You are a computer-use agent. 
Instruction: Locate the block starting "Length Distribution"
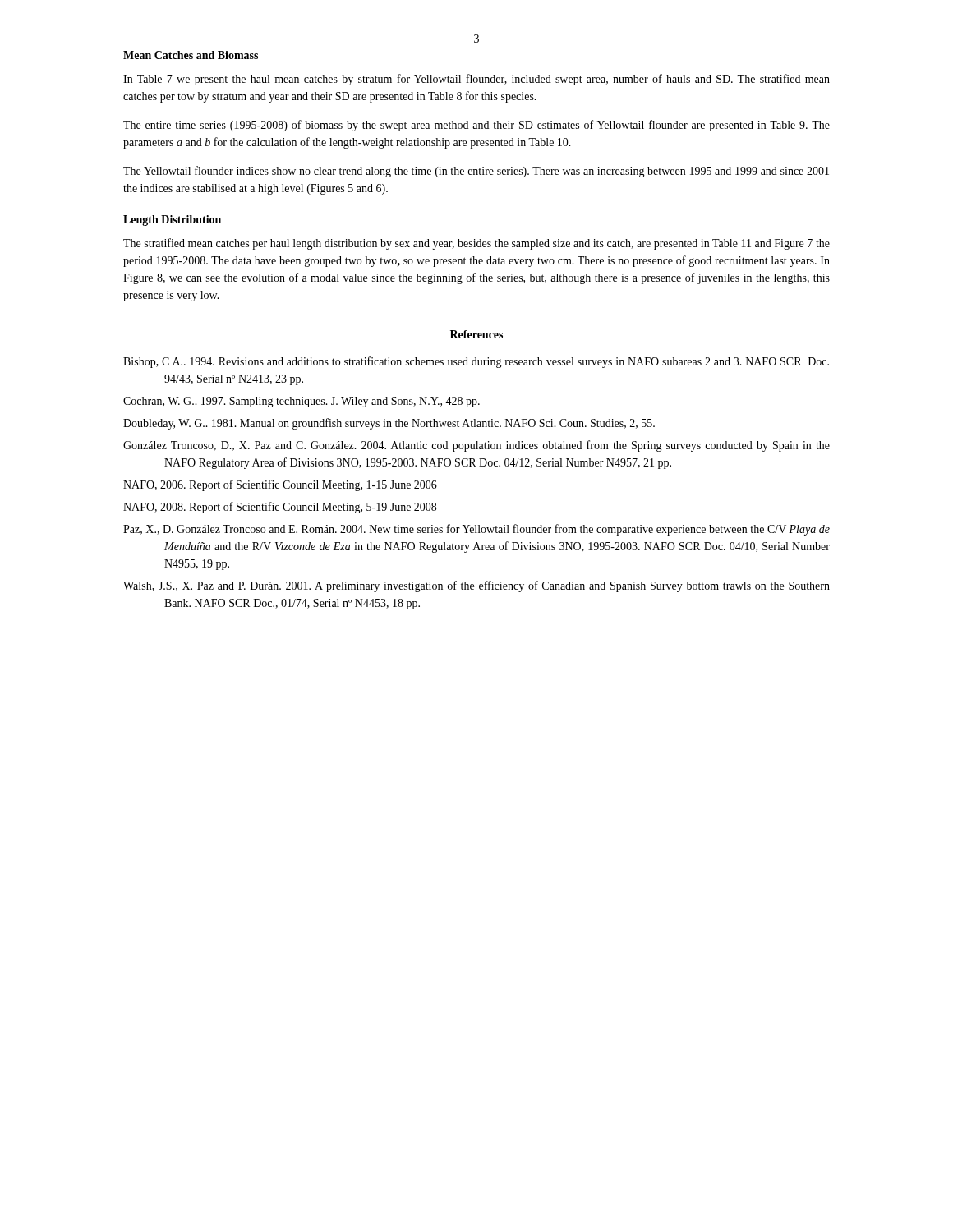(172, 220)
